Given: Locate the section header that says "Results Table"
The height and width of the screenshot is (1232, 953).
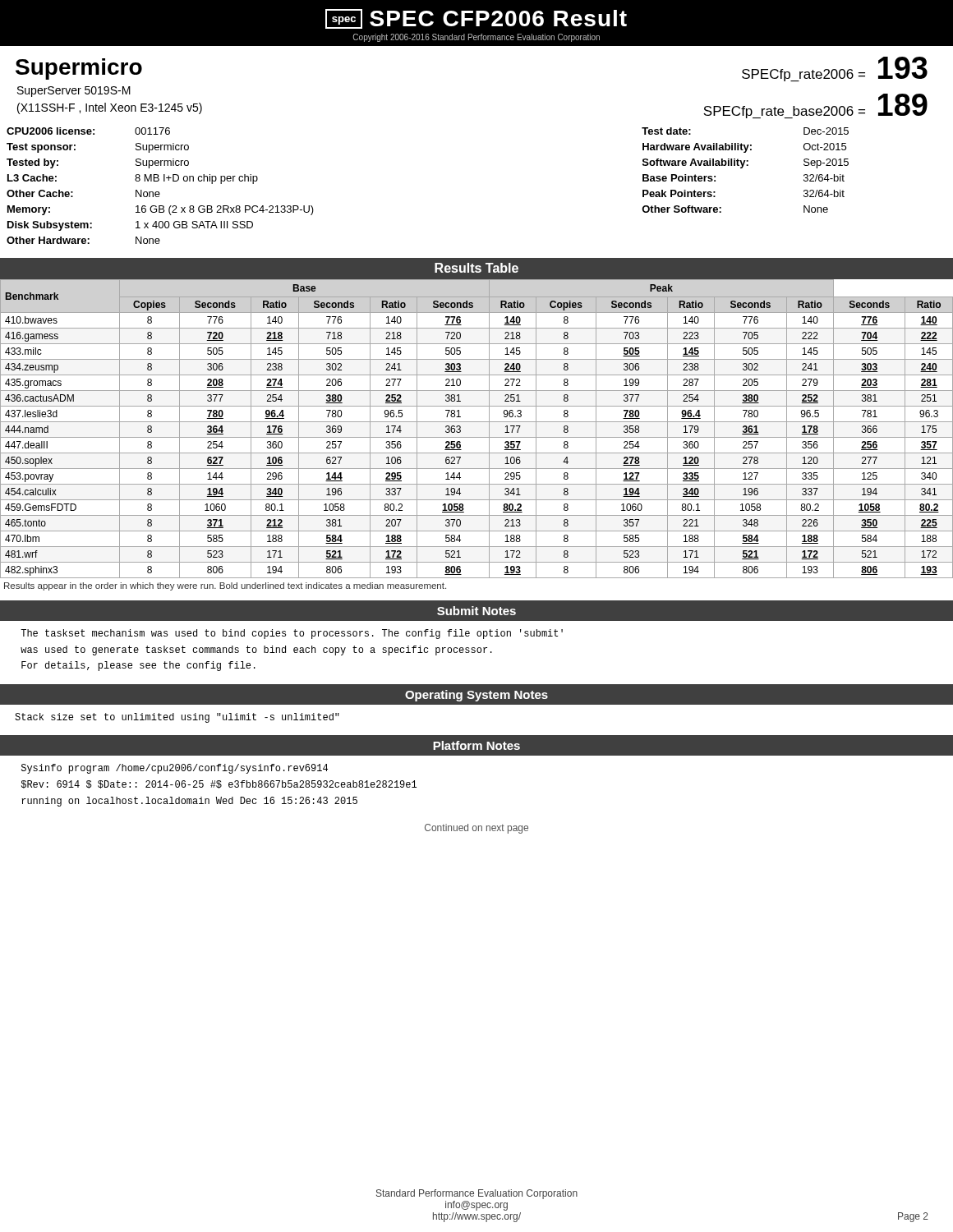Looking at the screenshot, I should click(x=476, y=268).
